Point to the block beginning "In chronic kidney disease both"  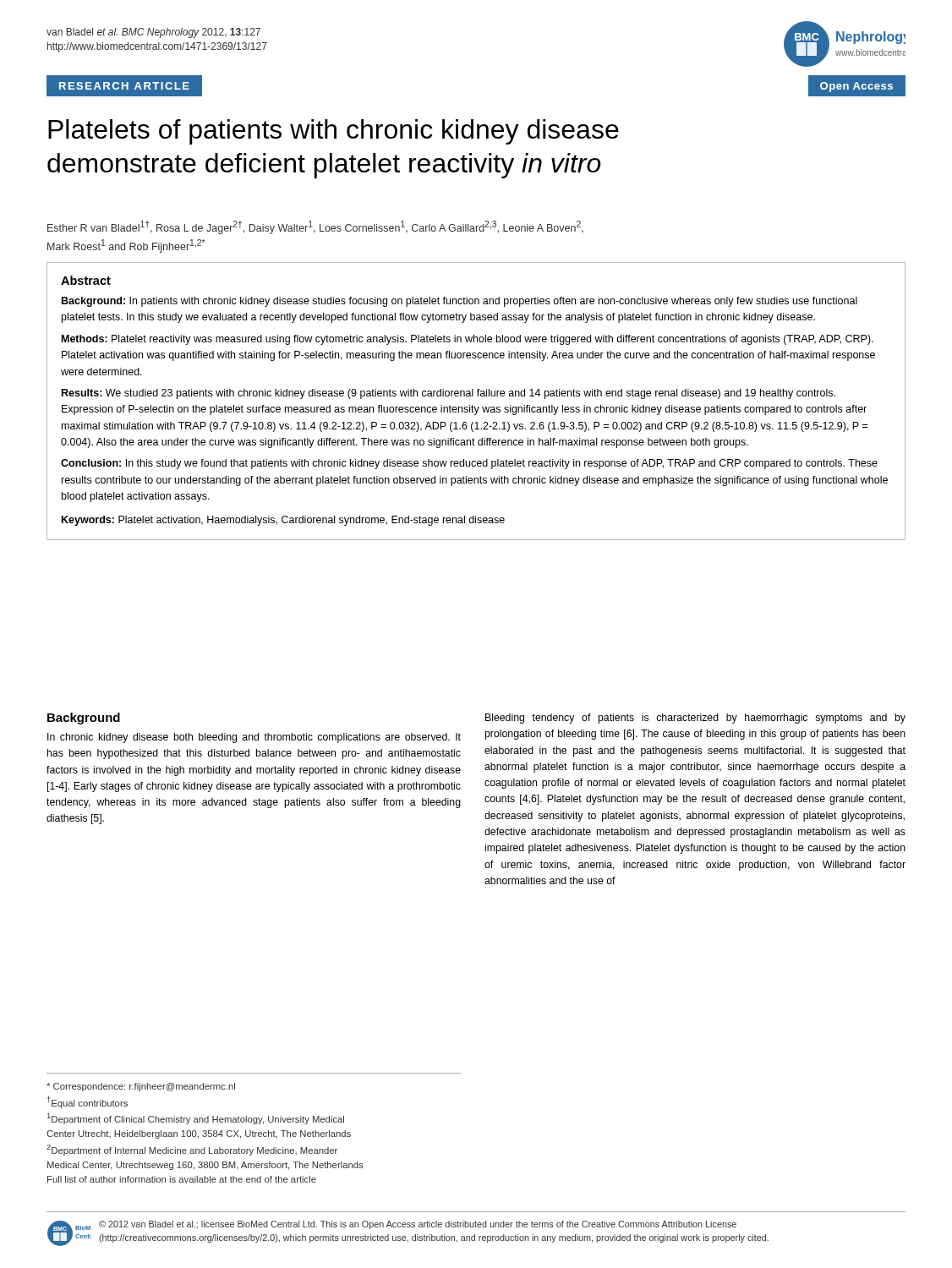pos(254,778)
